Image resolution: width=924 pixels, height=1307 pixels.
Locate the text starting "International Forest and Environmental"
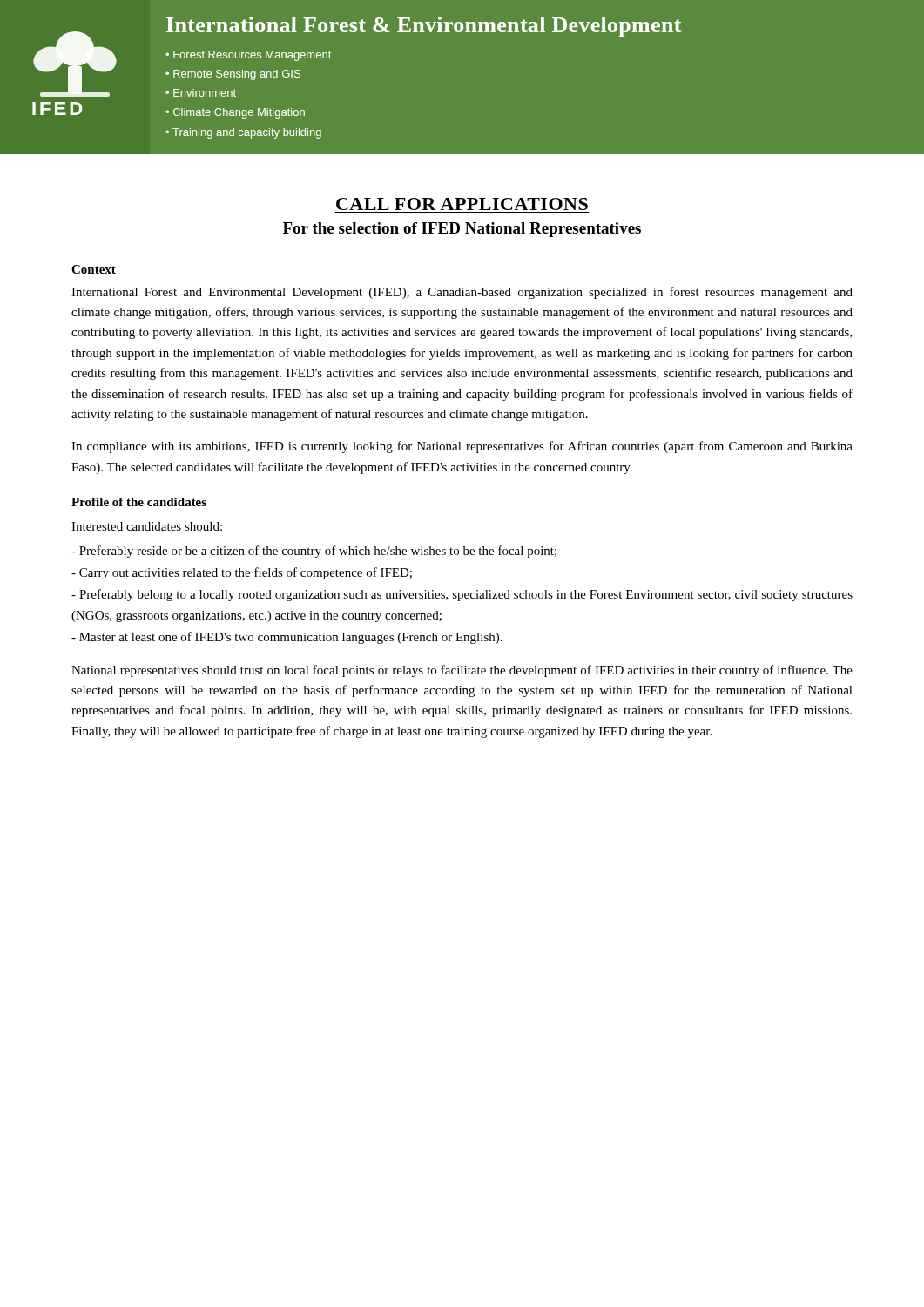(x=462, y=353)
